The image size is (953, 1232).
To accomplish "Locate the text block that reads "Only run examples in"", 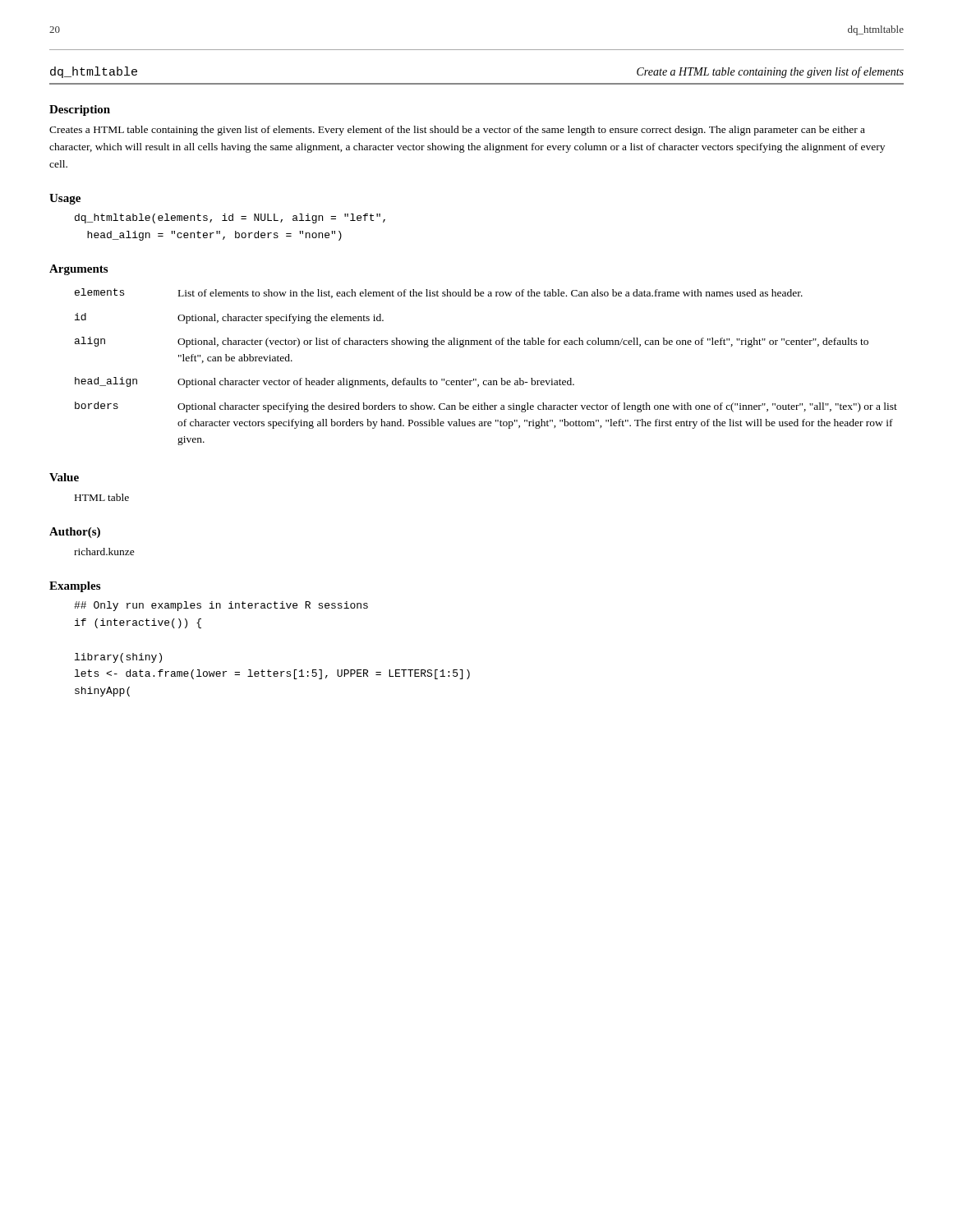I will click(x=221, y=606).
